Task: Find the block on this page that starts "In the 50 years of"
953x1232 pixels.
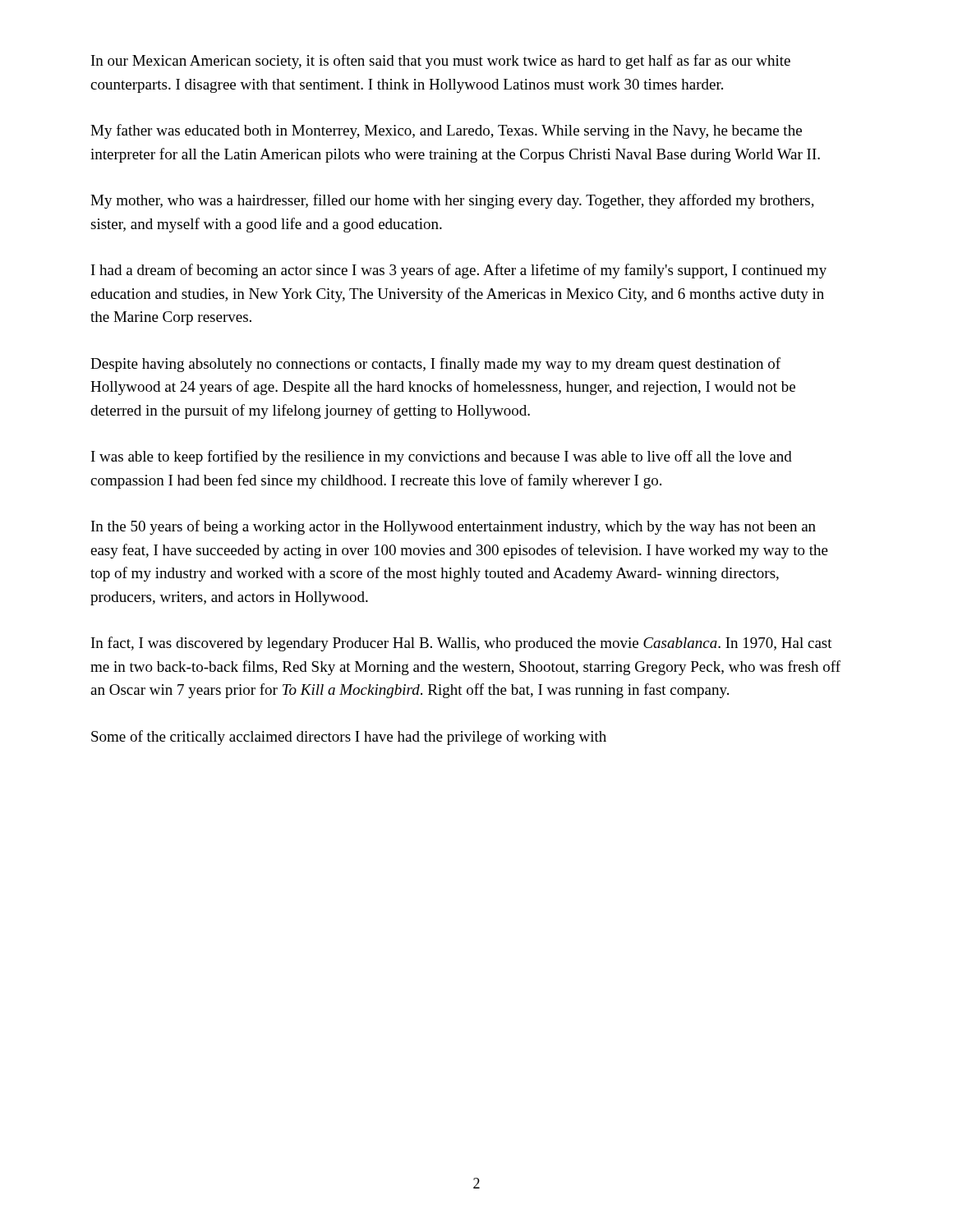Action: pos(459,561)
